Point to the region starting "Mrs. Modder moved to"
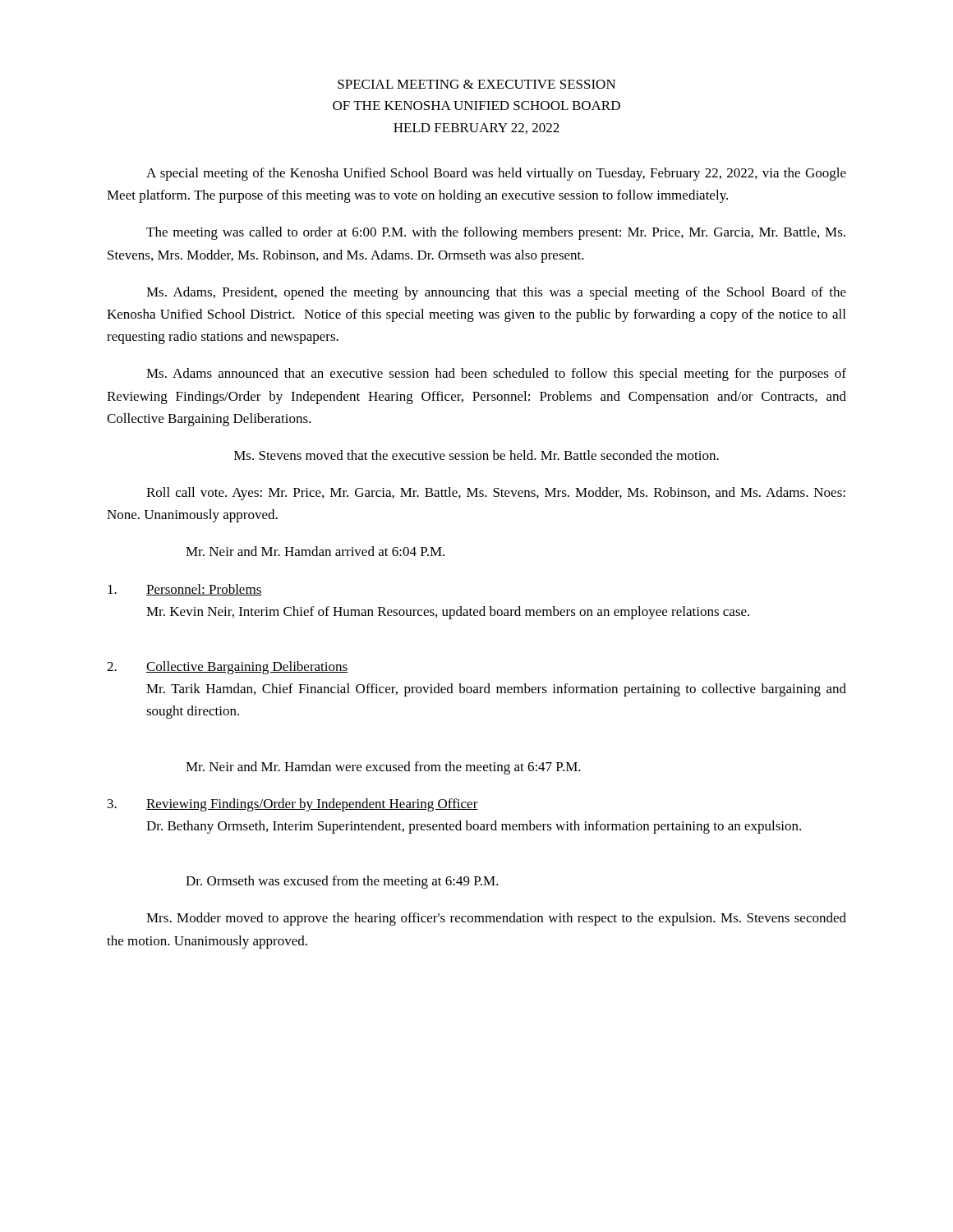953x1232 pixels. (x=476, y=929)
